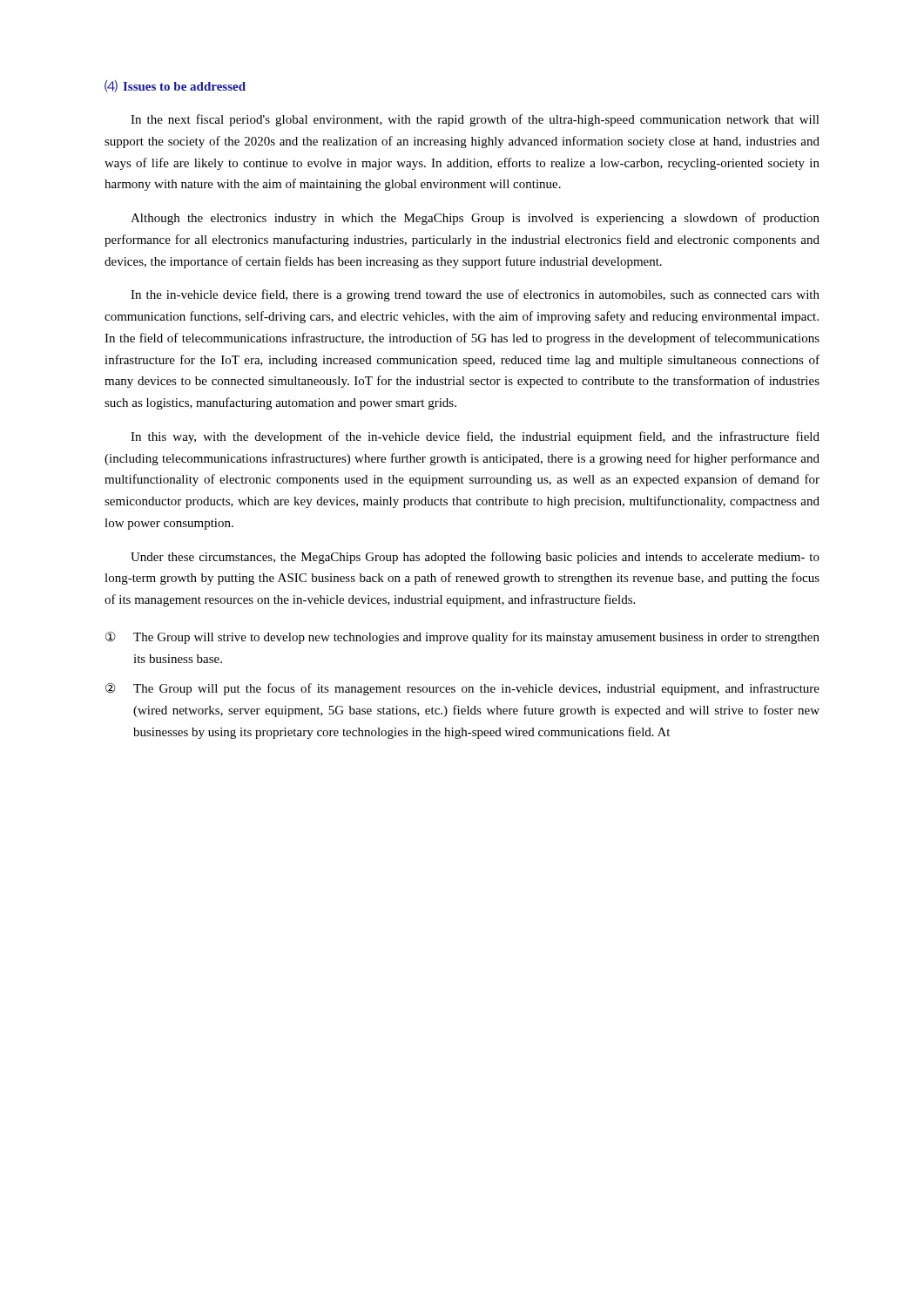Locate the text block containing "In the next fiscal"
The image size is (924, 1307).
(x=462, y=152)
